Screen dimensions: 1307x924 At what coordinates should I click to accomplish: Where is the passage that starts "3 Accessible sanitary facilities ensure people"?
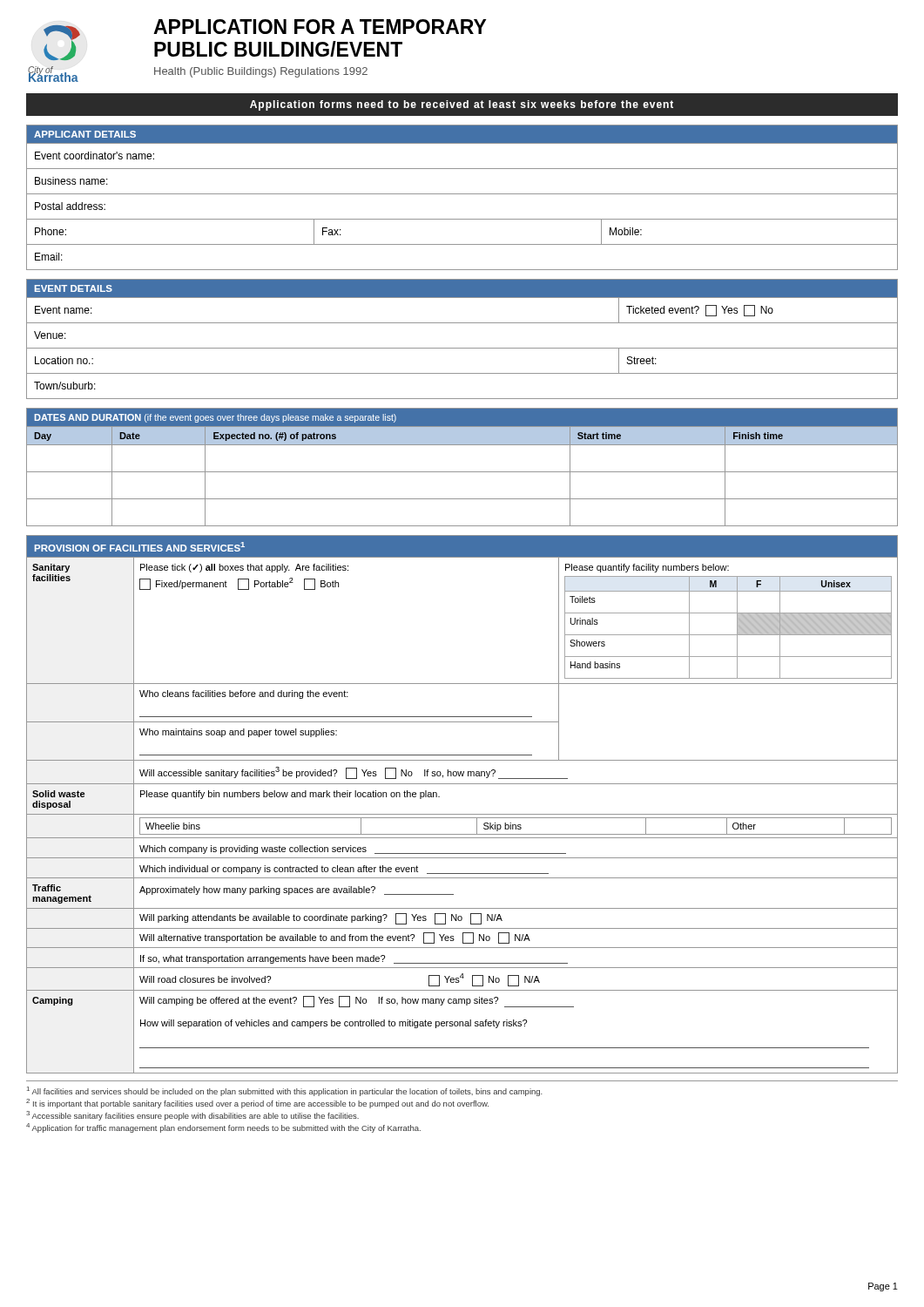click(x=193, y=1115)
